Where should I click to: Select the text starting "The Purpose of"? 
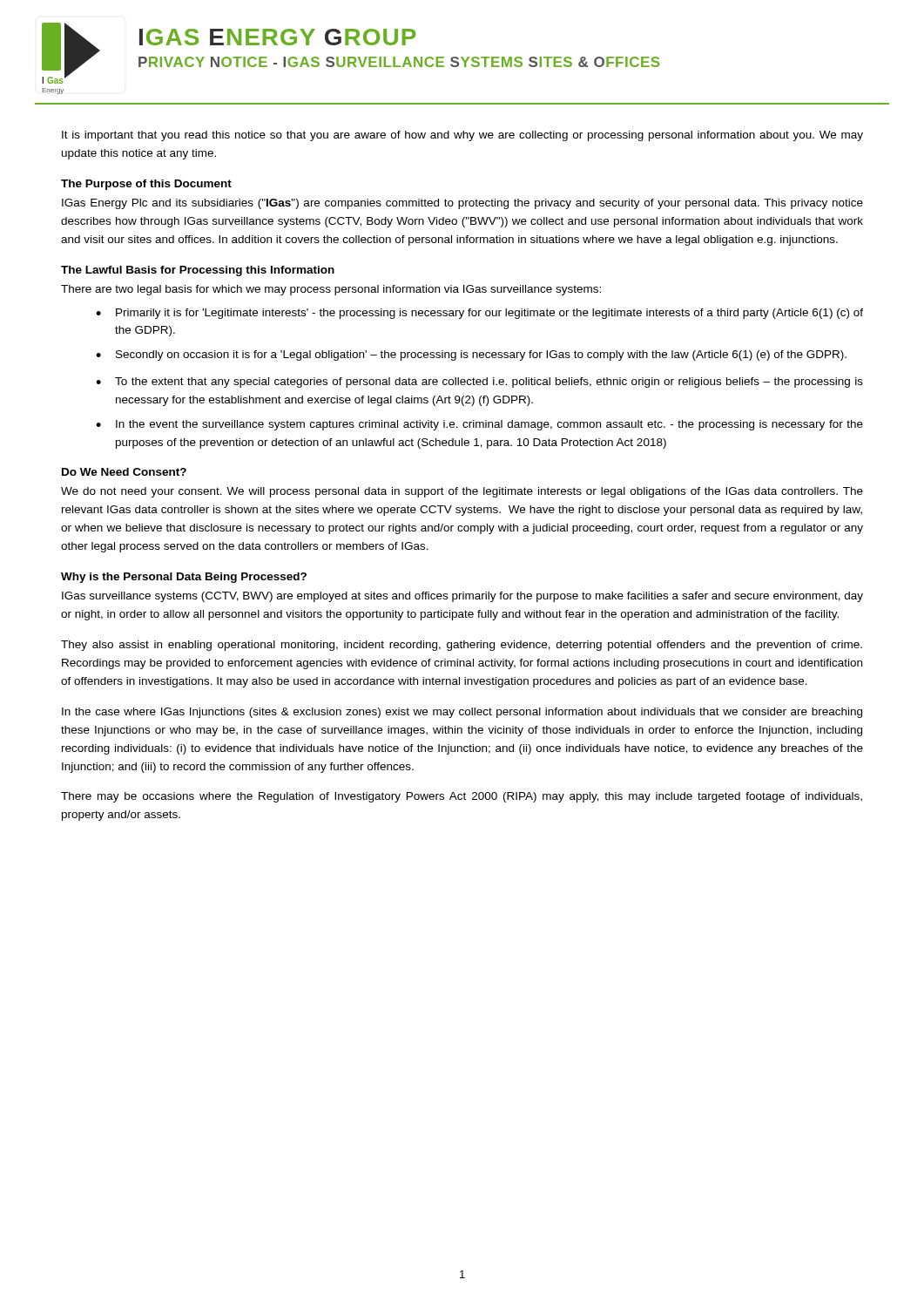146,183
